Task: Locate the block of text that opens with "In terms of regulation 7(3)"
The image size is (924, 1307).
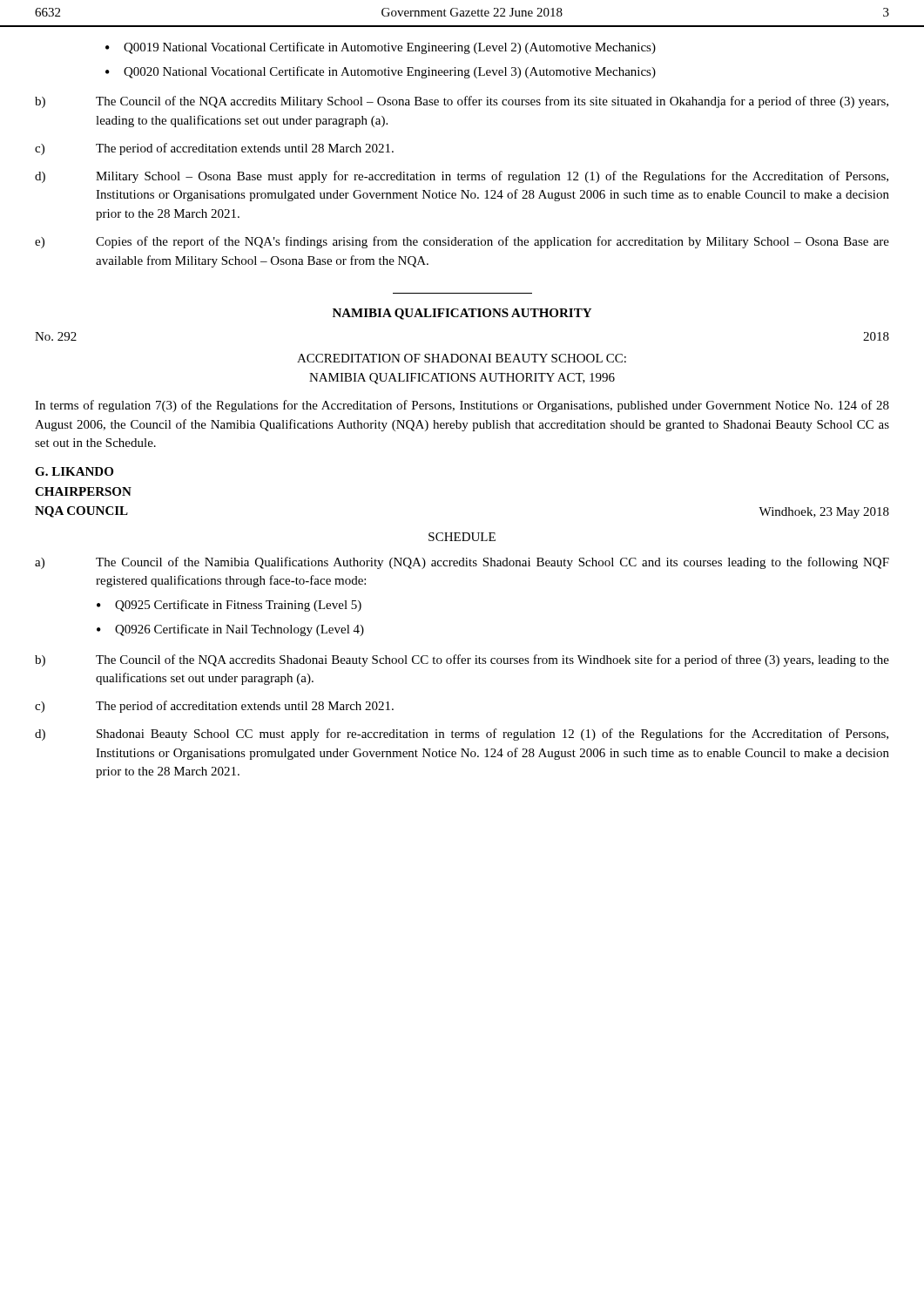Action: click(x=462, y=424)
